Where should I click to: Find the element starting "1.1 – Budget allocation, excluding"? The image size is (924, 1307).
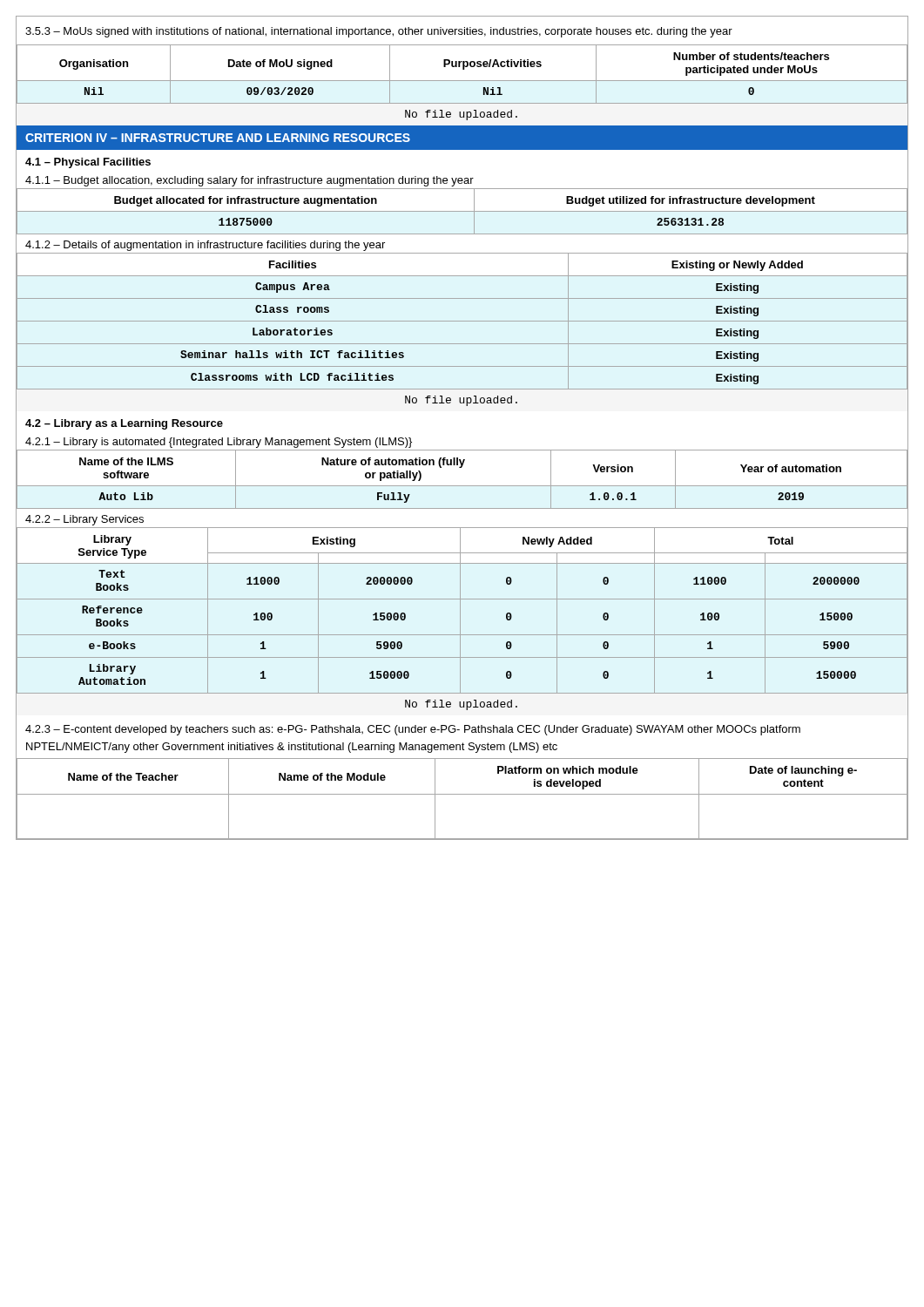[249, 180]
